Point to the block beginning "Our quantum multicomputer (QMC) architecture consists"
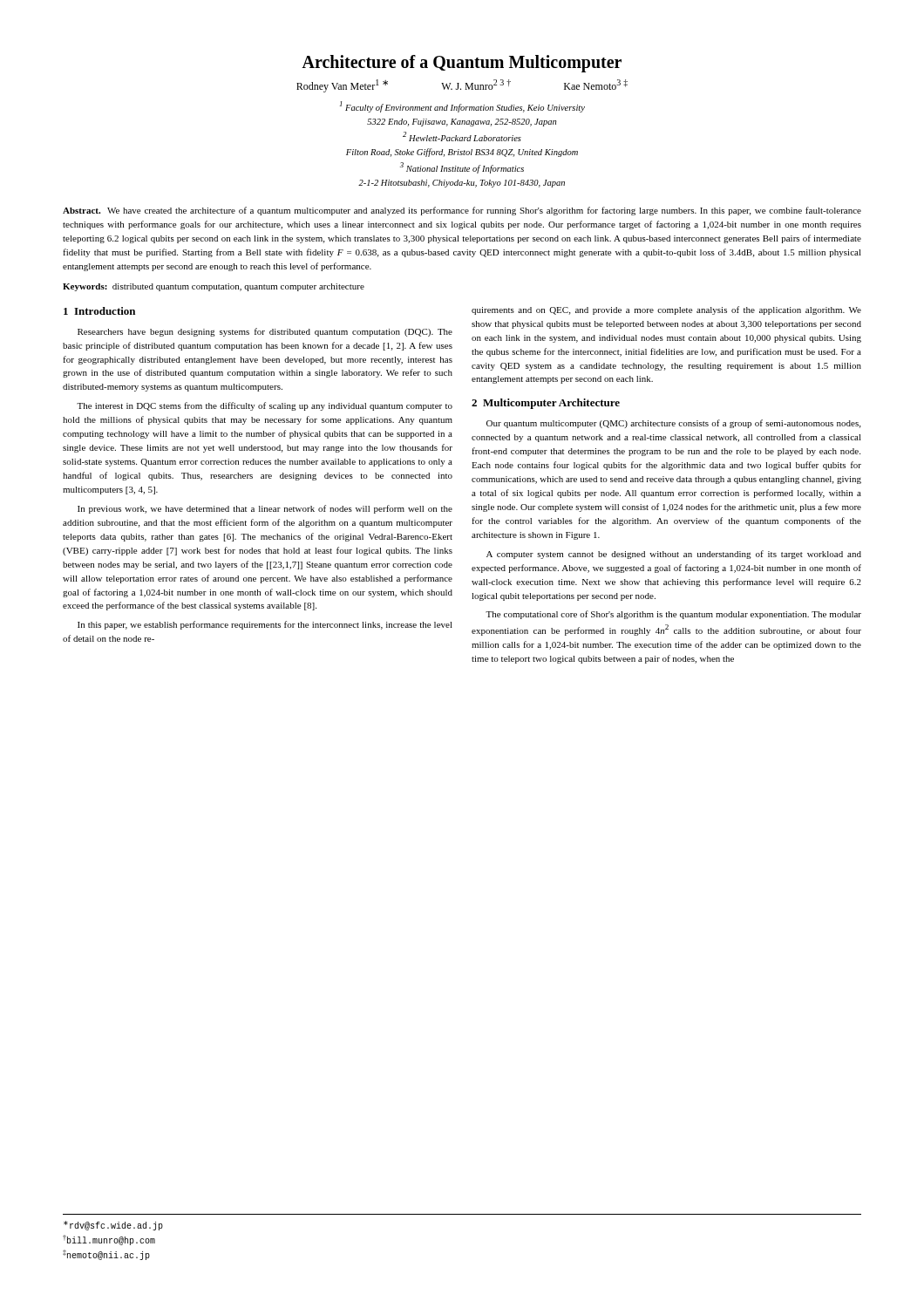This screenshot has width=924, height=1308. click(666, 479)
